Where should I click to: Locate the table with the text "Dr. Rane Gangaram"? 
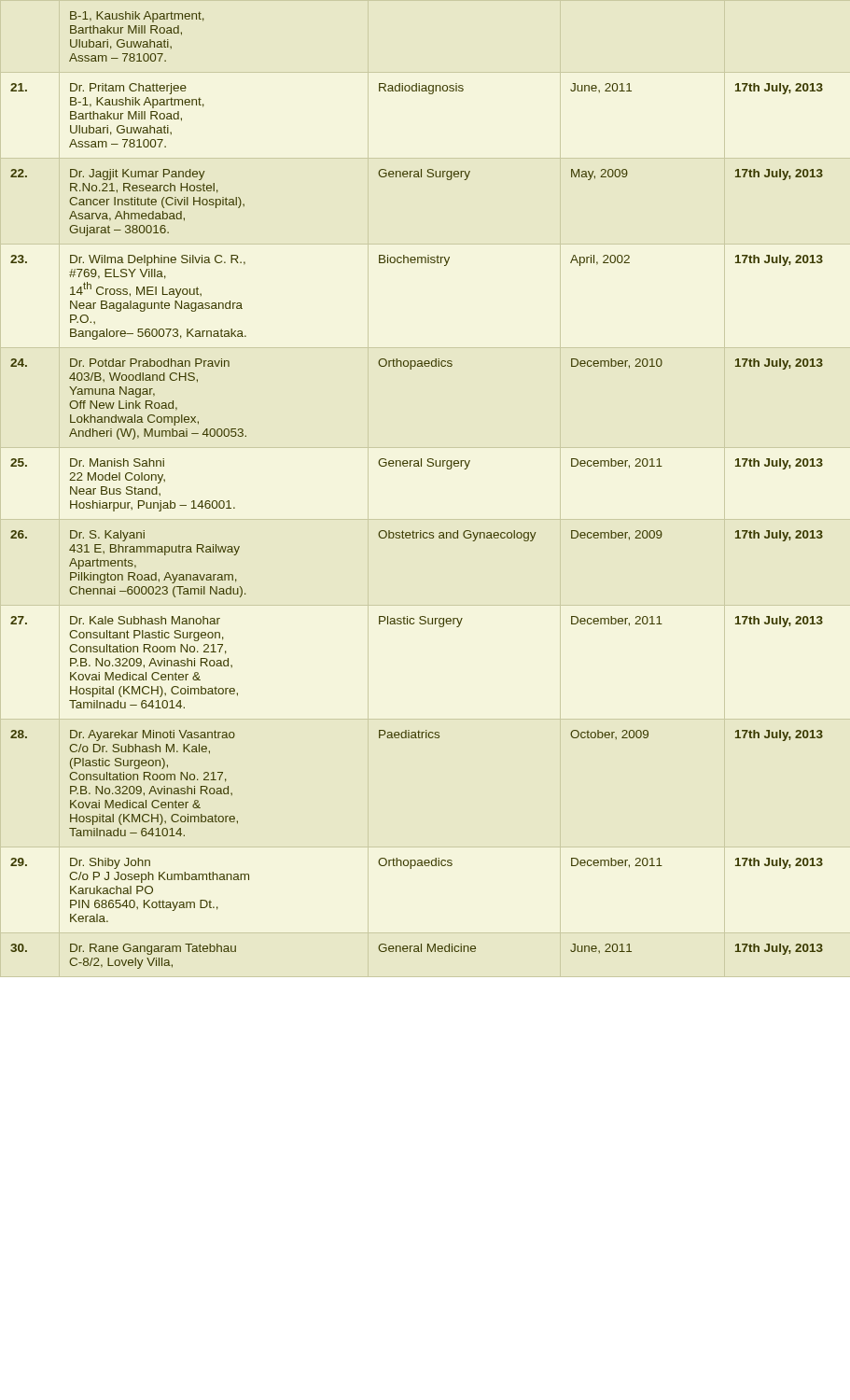(425, 488)
